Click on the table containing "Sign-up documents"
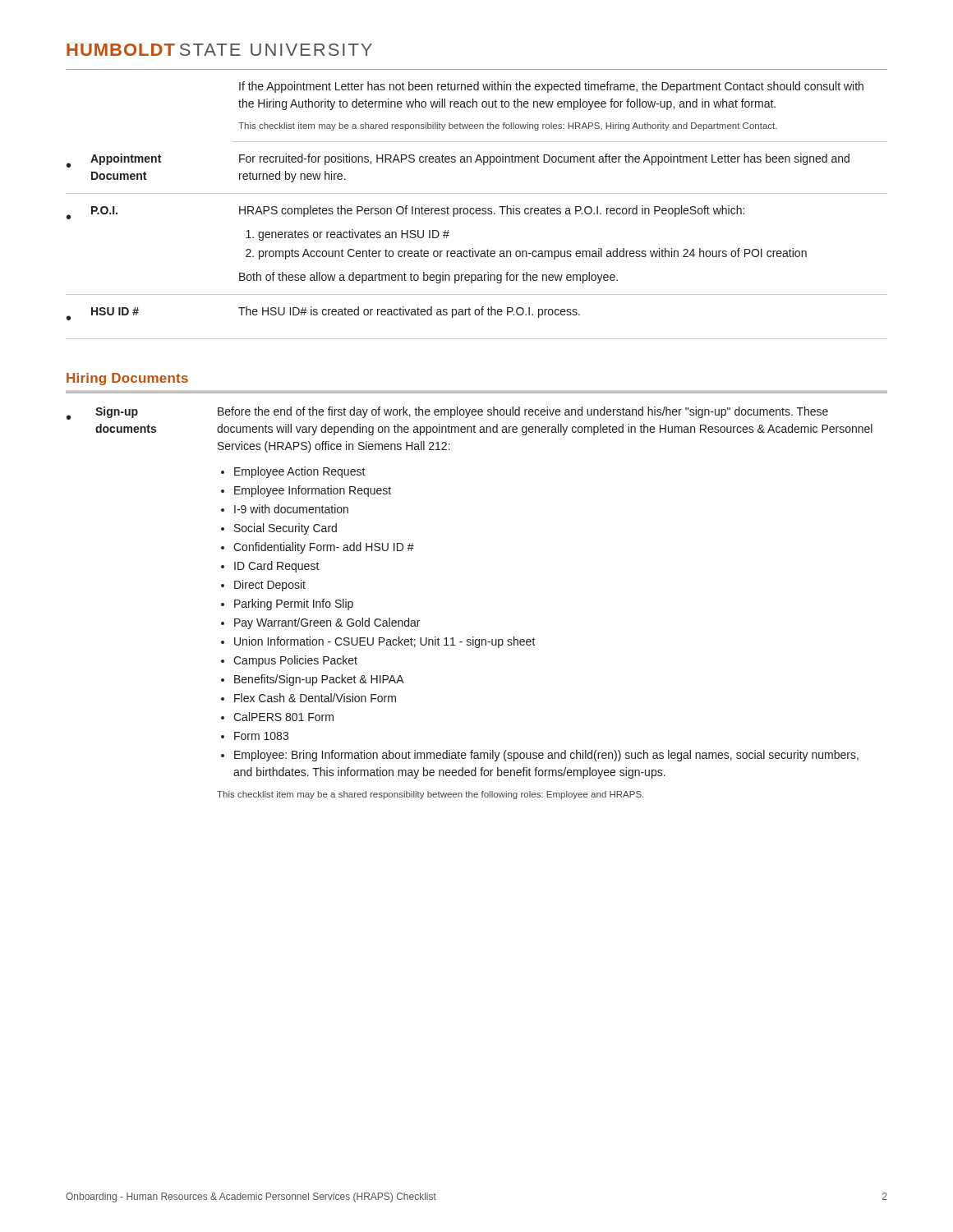The width and height of the screenshot is (953, 1232). pyautogui.click(x=476, y=602)
